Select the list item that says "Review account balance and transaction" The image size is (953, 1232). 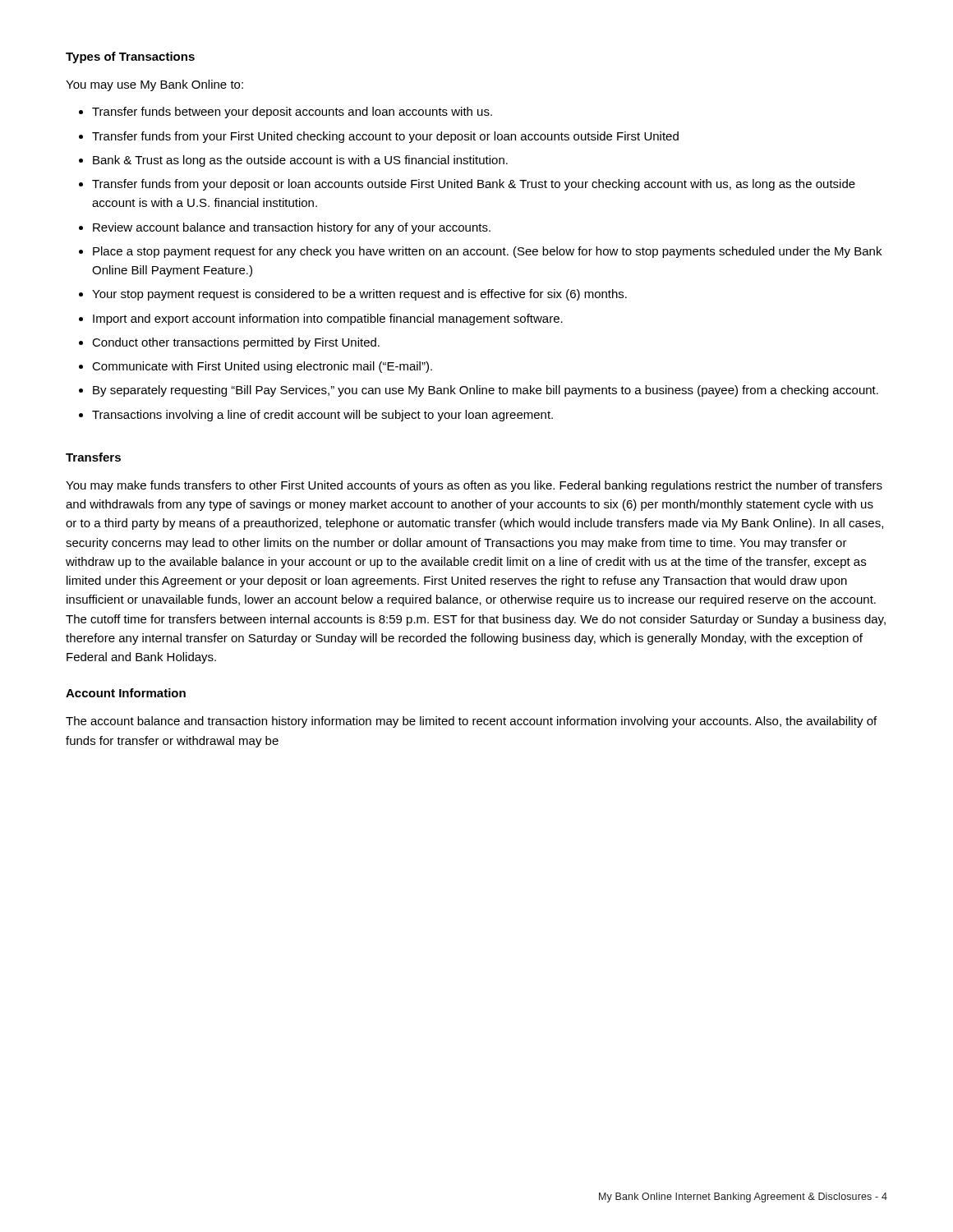(x=292, y=227)
